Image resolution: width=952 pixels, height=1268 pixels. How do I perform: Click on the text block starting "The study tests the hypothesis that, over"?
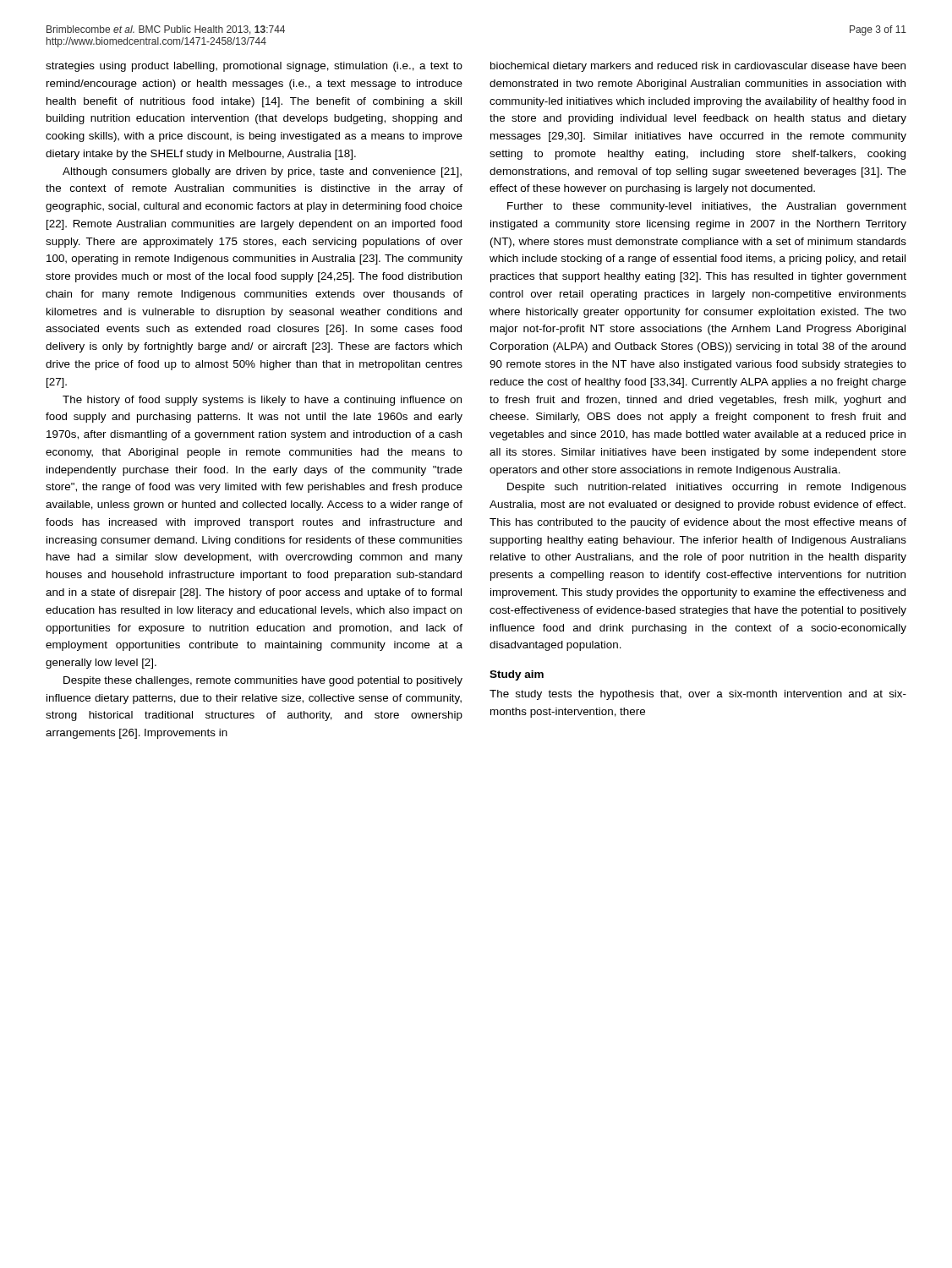tap(698, 703)
